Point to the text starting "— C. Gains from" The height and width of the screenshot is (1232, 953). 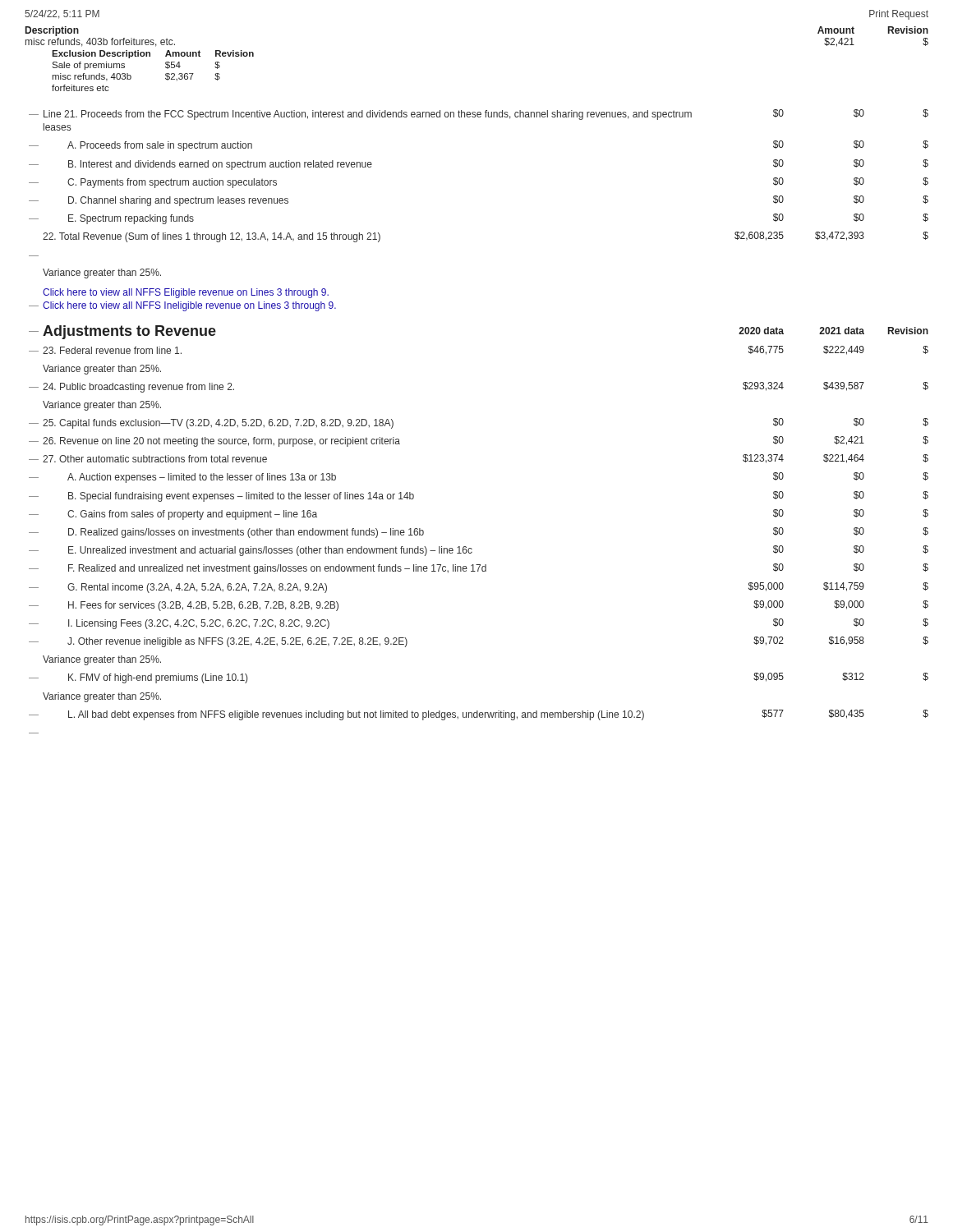coord(187,515)
